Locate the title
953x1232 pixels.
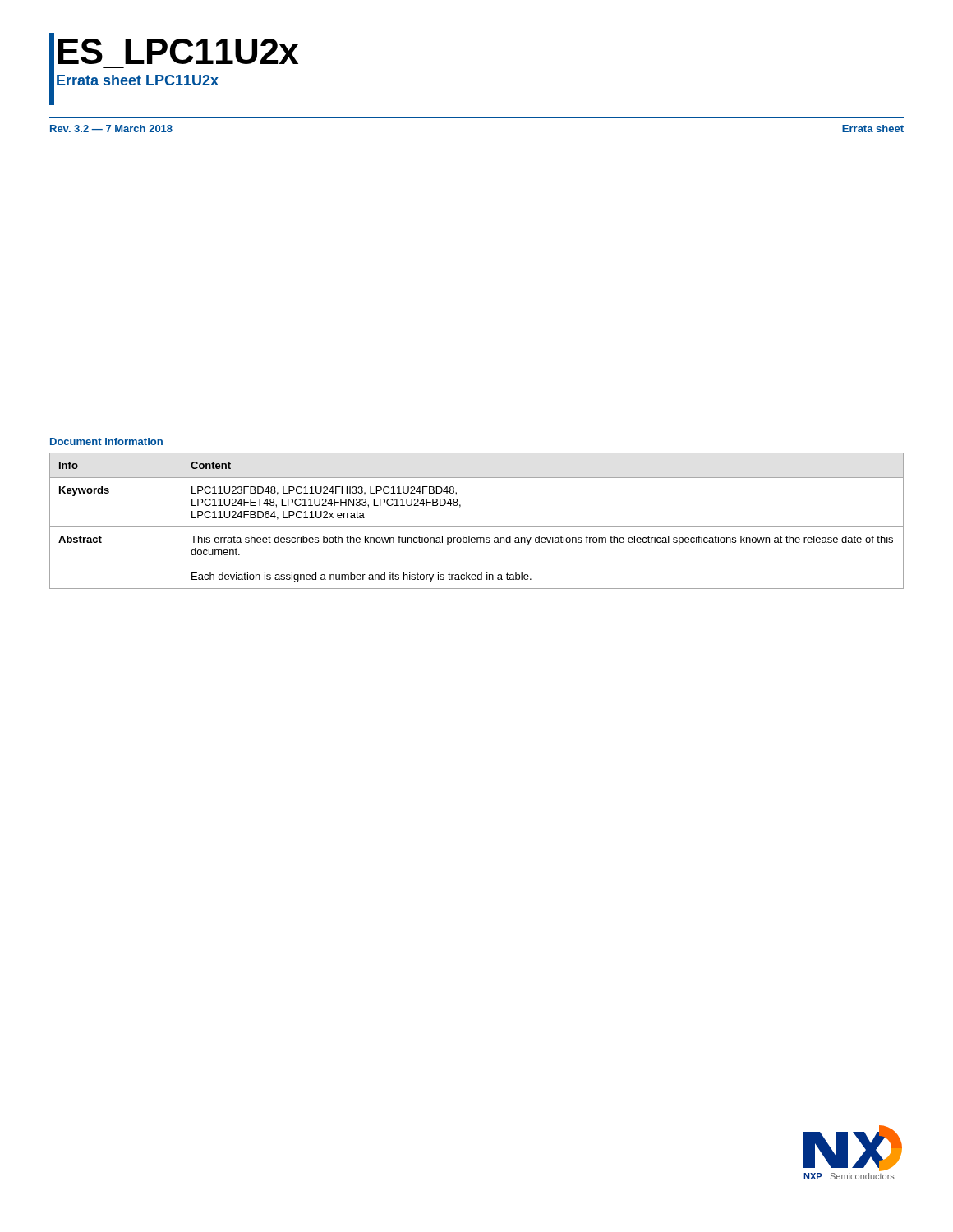(177, 52)
